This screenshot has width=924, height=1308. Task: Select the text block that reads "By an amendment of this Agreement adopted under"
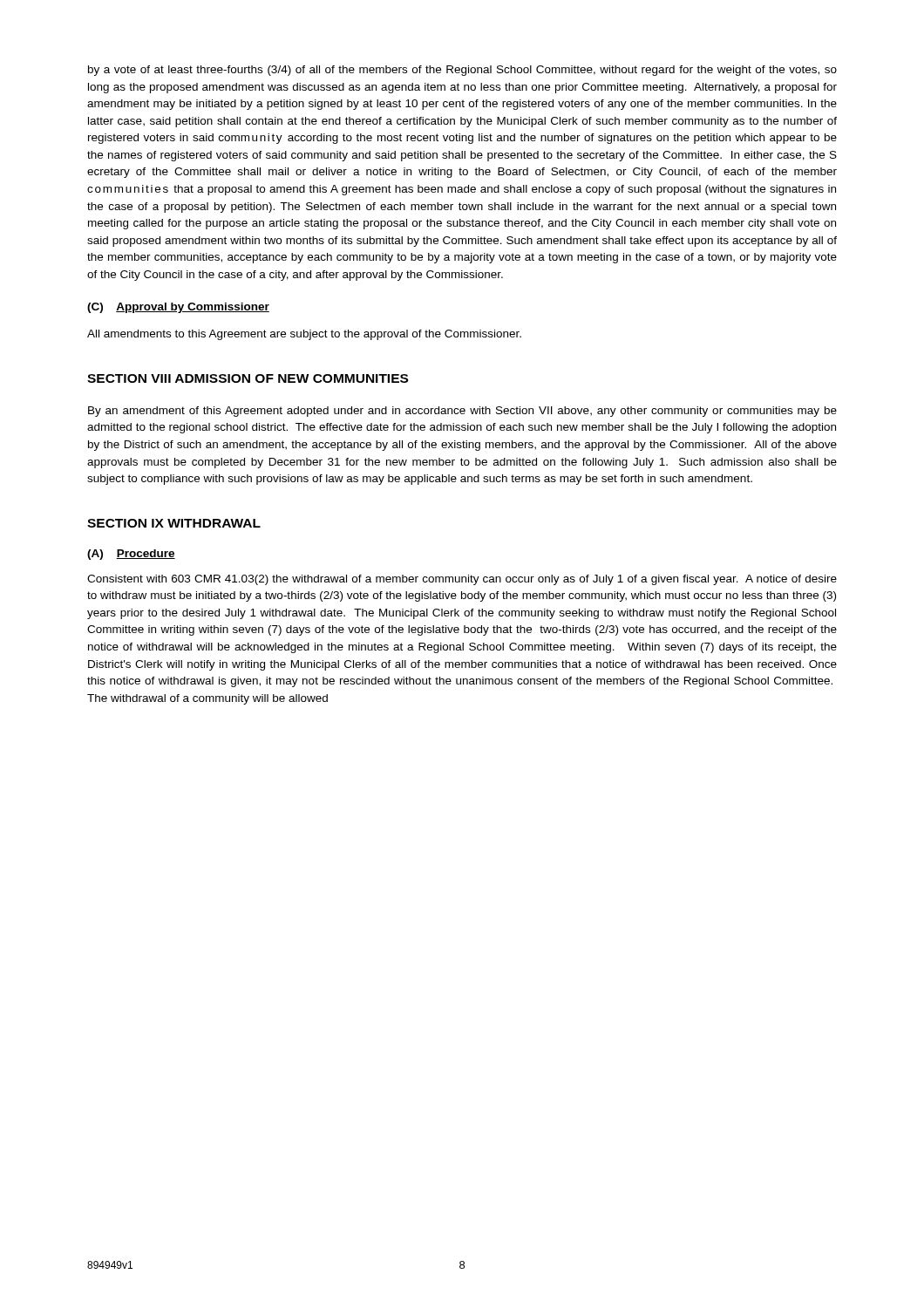462,444
